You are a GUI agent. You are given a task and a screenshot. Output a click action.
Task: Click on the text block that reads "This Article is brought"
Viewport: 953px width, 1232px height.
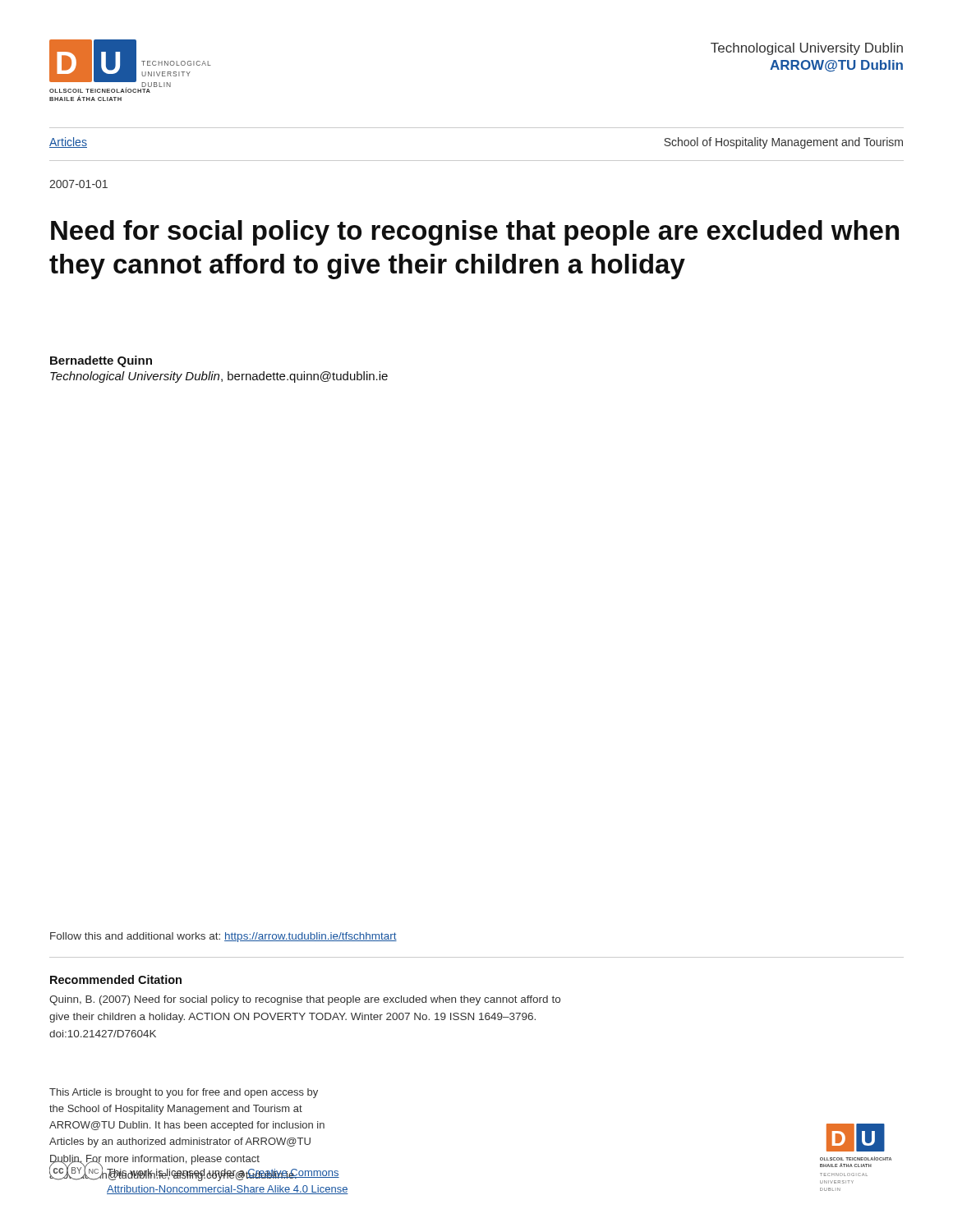click(184, 1093)
